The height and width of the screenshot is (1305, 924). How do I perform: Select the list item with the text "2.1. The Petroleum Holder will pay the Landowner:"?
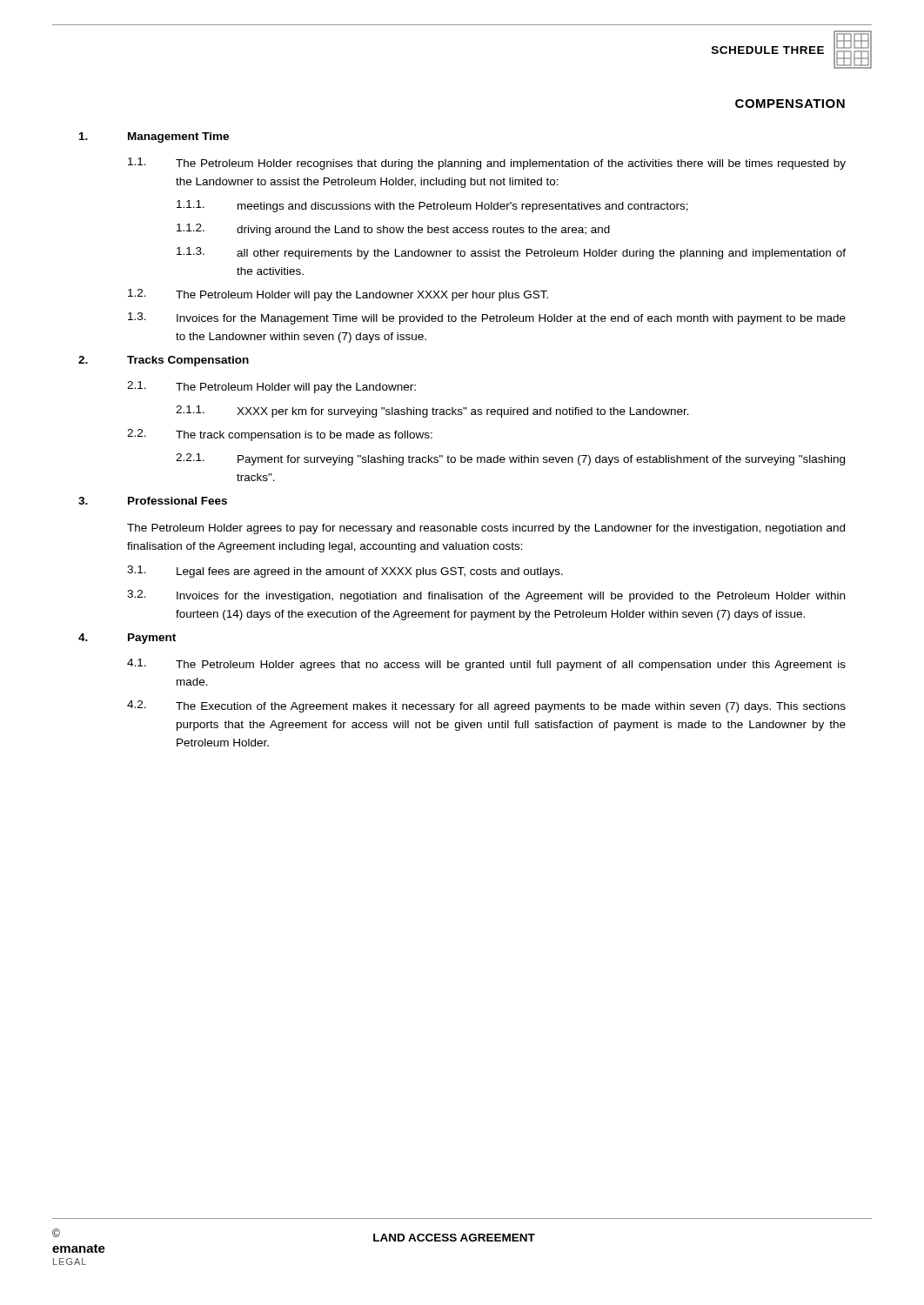pyautogui.click(x=271, y=387)
